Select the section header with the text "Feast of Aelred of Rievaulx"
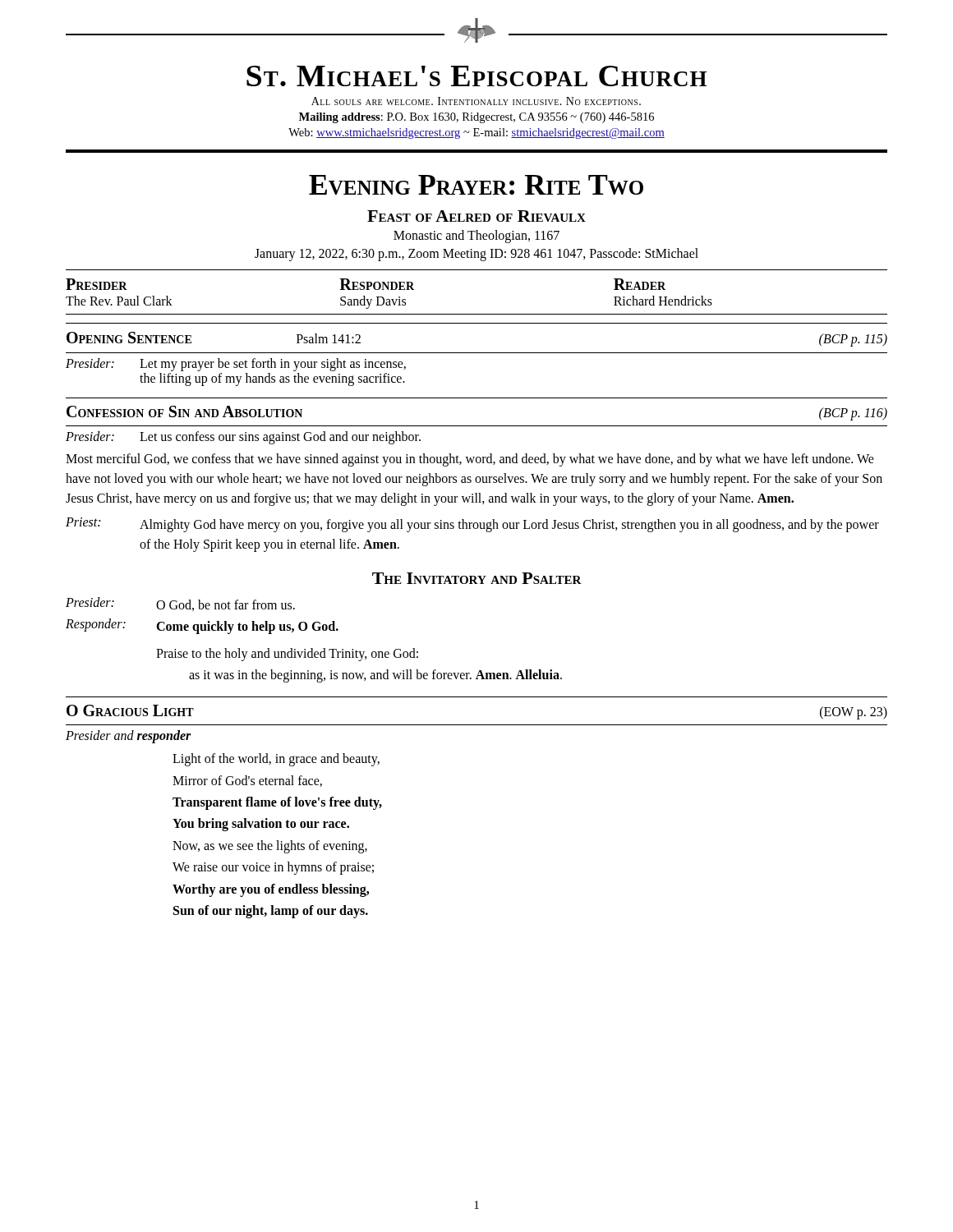This screenshot has width=953, height=1232. (476, 216)
